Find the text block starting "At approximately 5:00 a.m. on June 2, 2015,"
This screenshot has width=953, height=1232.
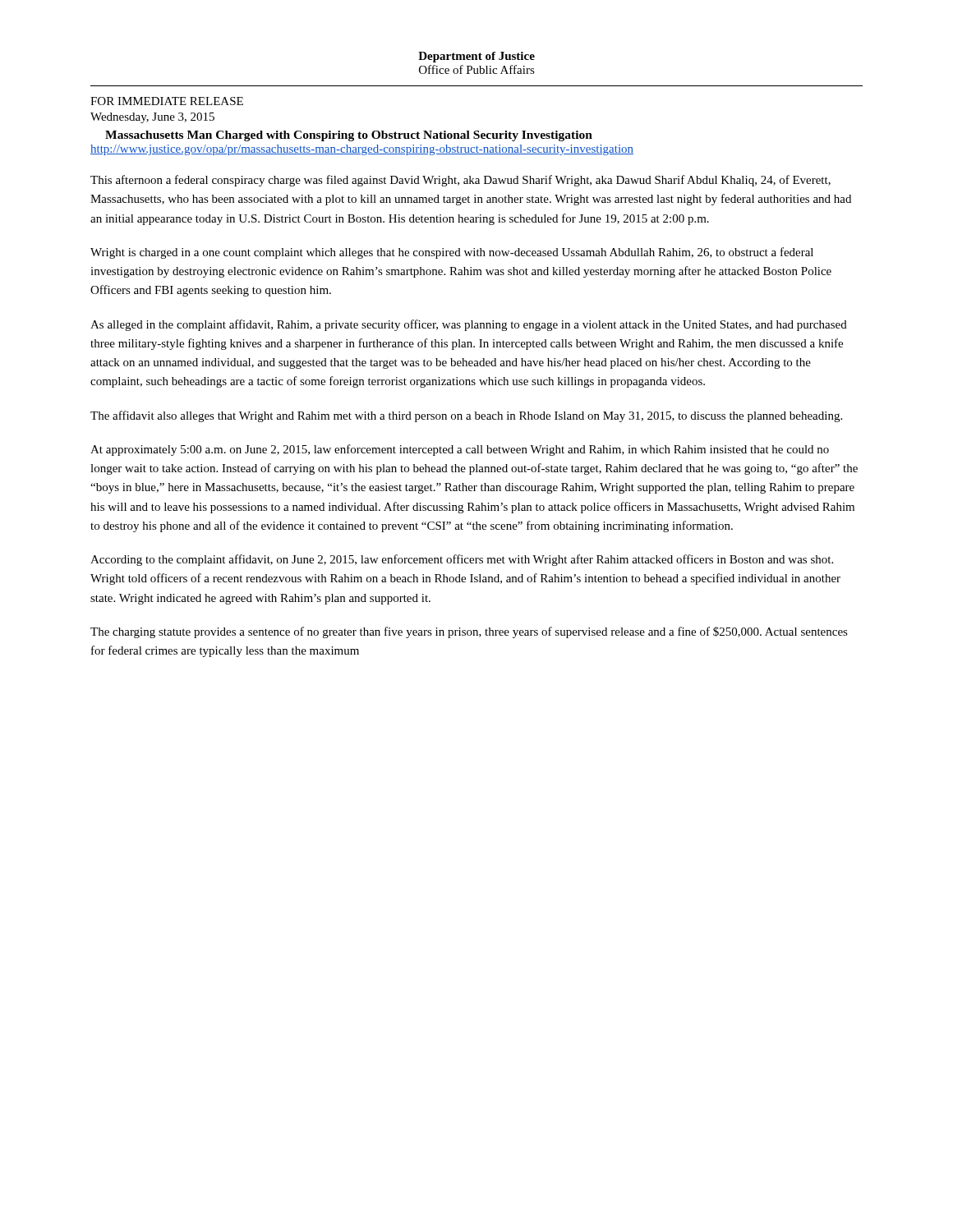coord(474,487)
